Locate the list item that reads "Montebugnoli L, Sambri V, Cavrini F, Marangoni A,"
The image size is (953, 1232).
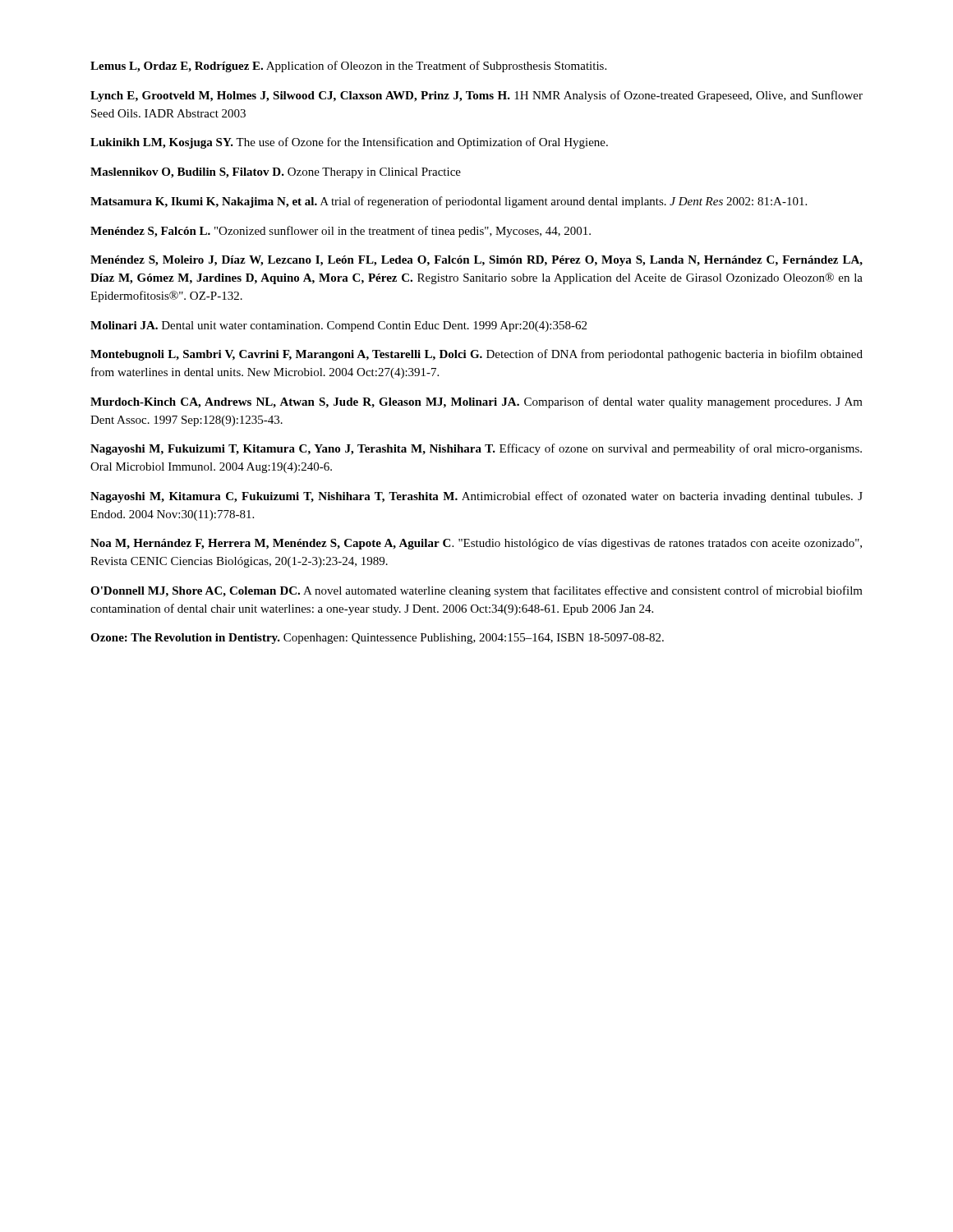[x=476, y=363]
